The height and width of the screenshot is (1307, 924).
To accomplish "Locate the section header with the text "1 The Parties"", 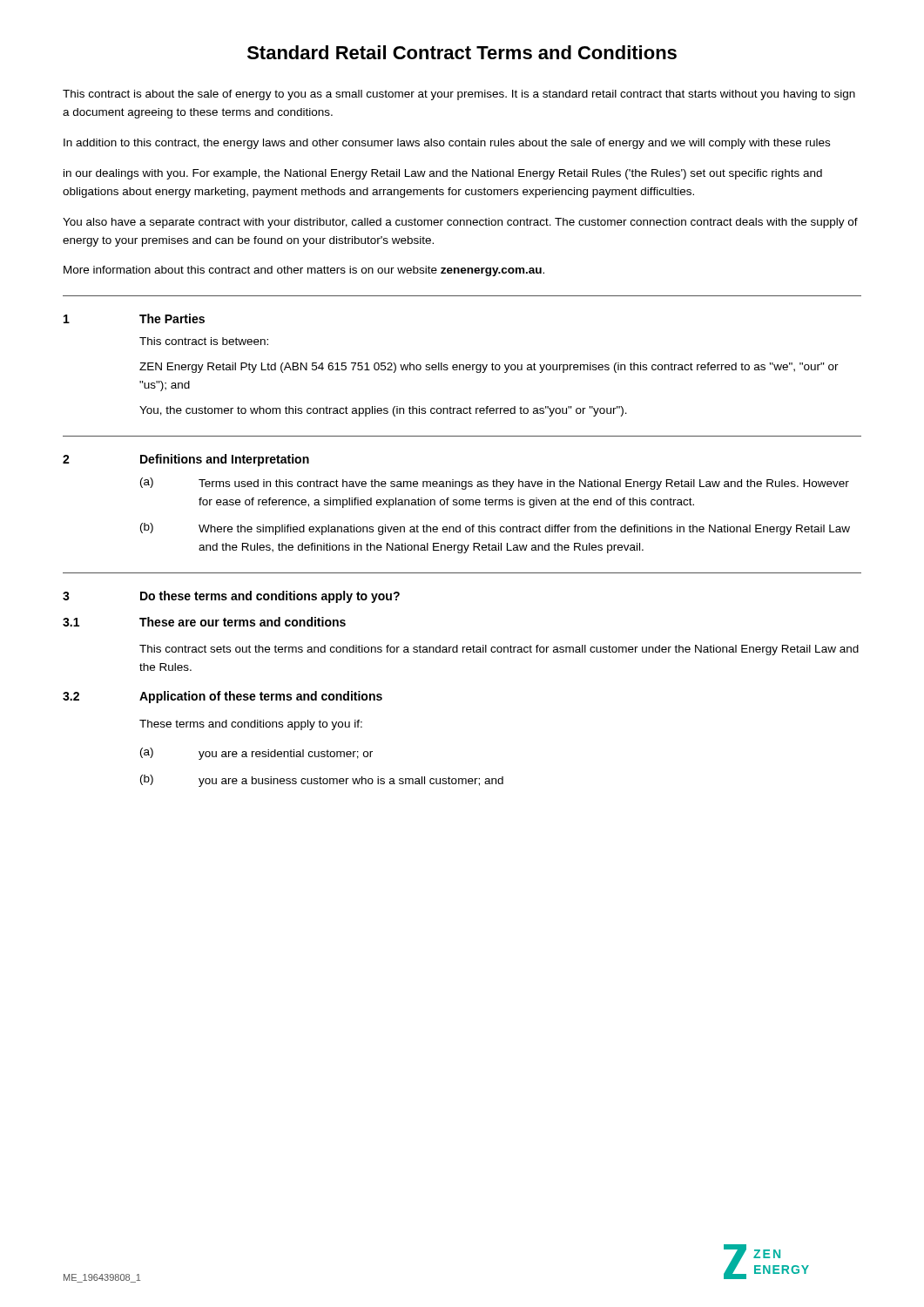I will click(134, 319).
